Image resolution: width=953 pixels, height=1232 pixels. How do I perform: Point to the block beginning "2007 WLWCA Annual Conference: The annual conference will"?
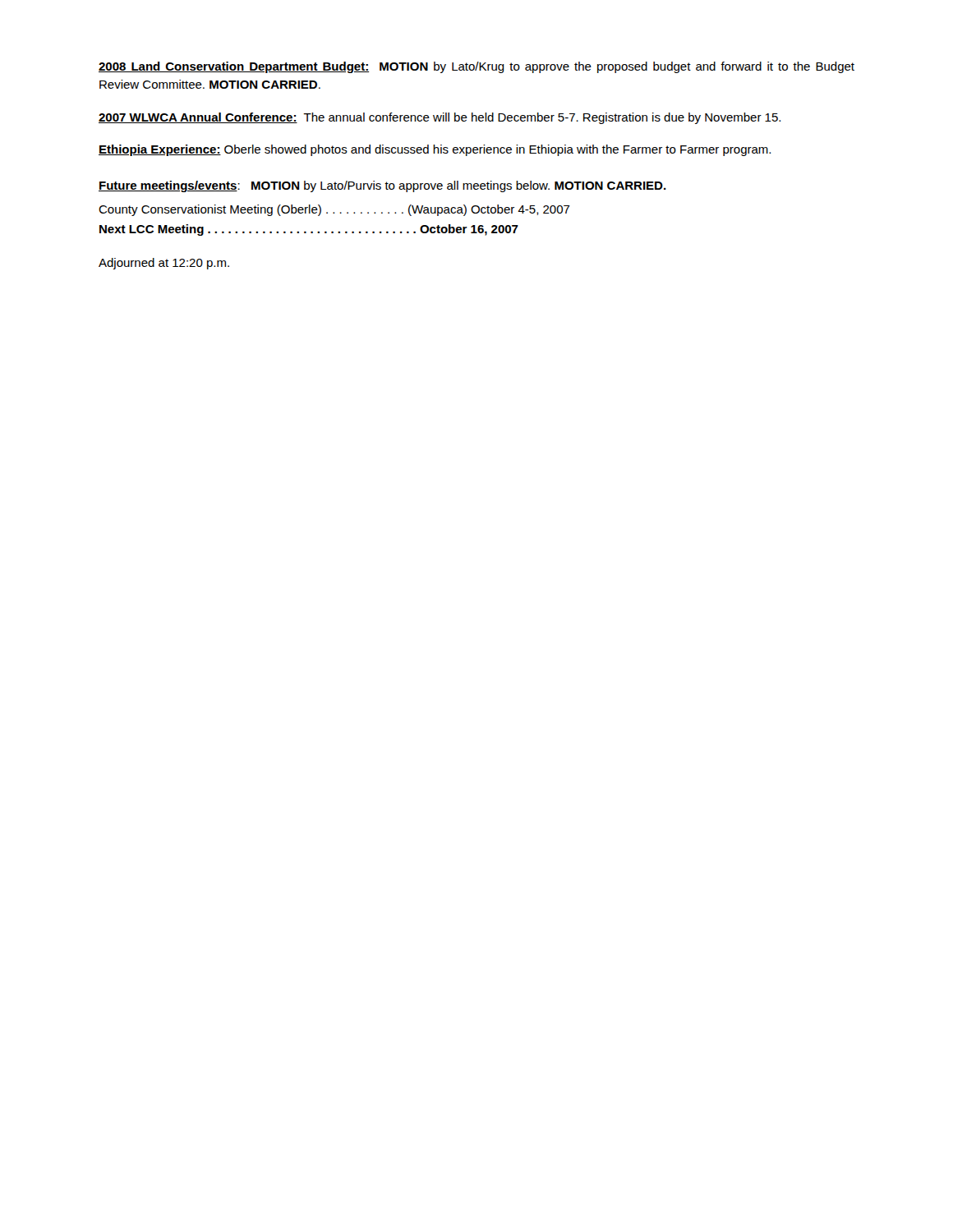point(440,117)
